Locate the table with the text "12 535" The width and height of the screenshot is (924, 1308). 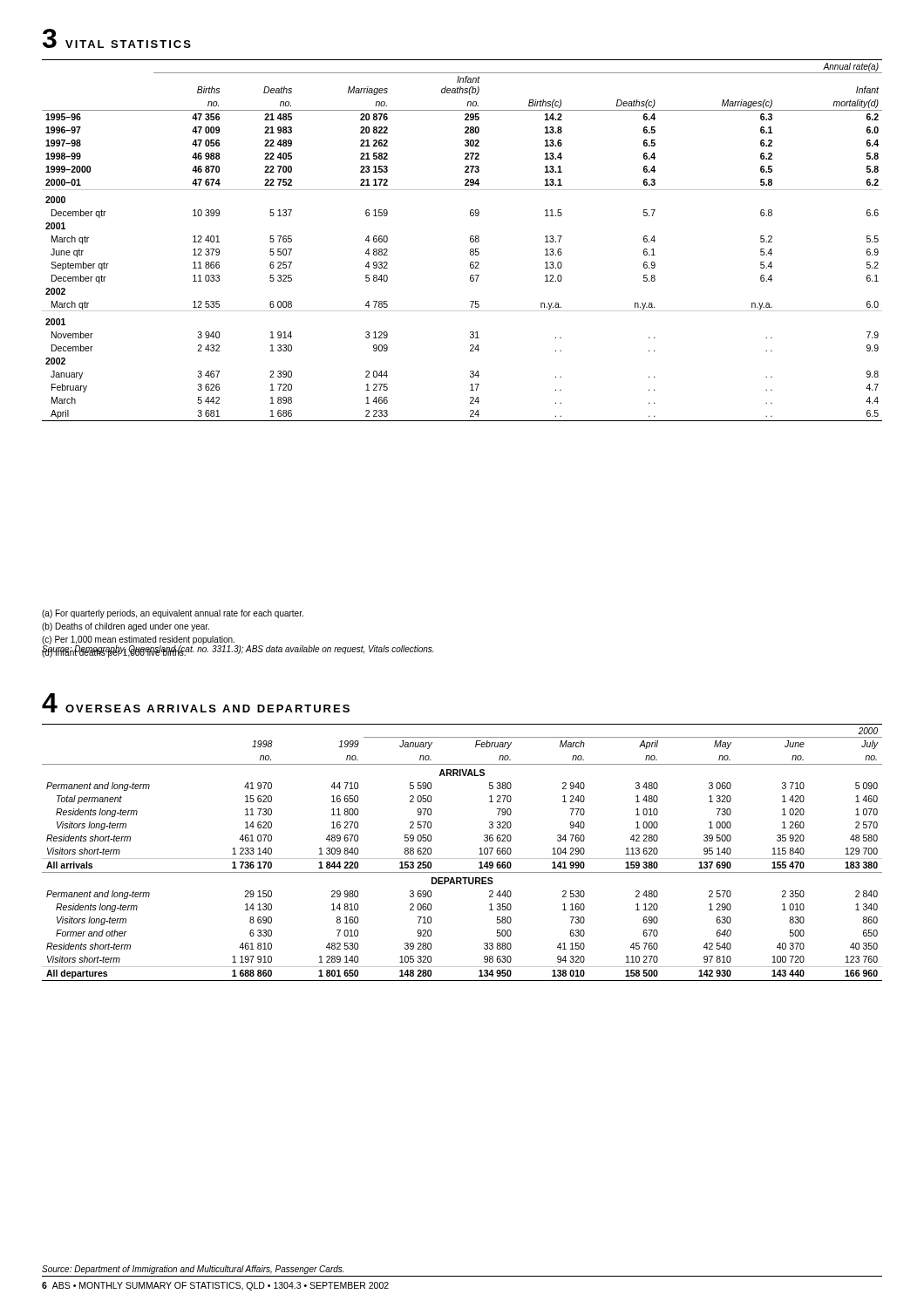click(462, 240)
